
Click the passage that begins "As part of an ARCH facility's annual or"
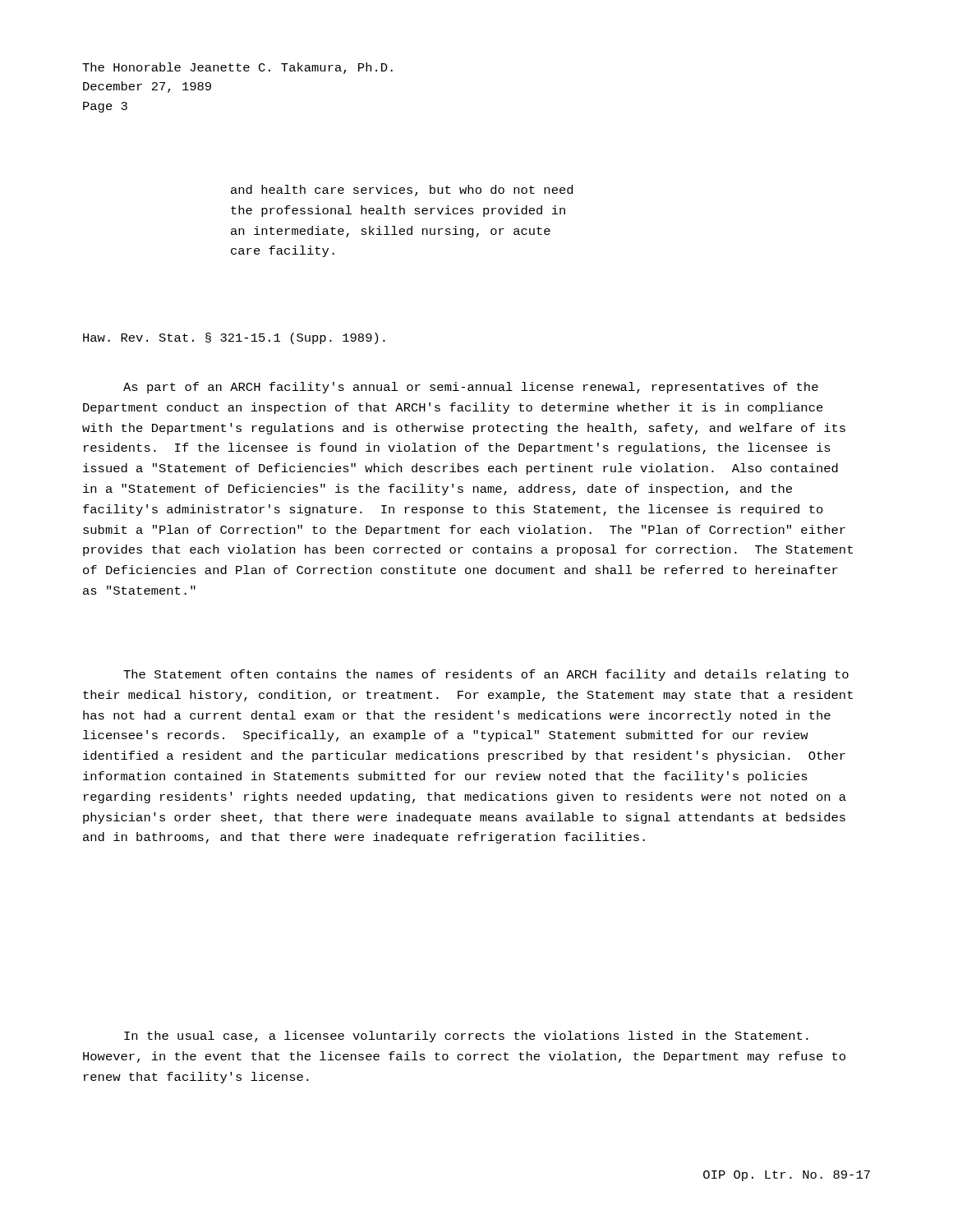[x=468, y=488]
